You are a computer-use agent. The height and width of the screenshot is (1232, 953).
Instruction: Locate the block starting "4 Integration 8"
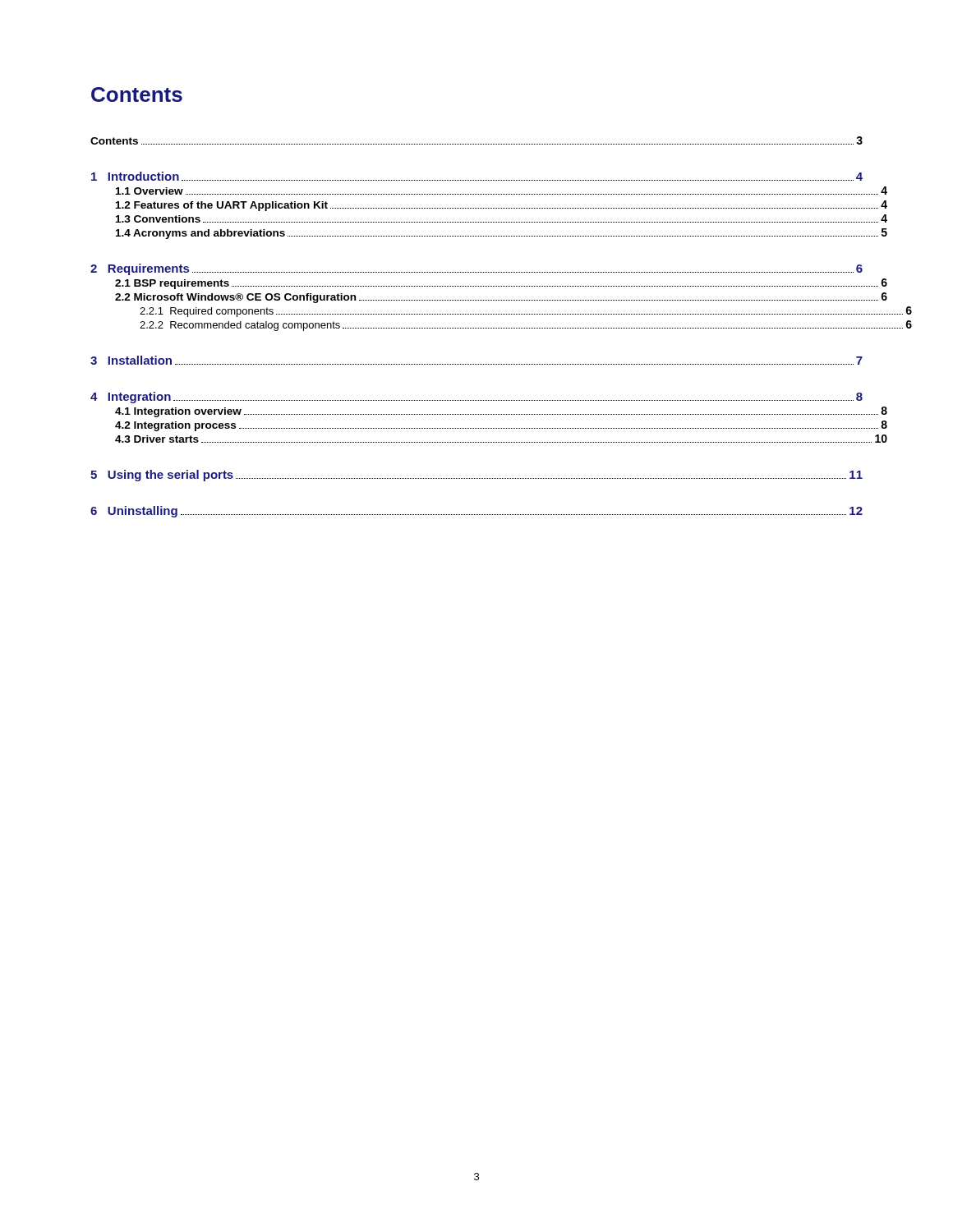point(476,396)
